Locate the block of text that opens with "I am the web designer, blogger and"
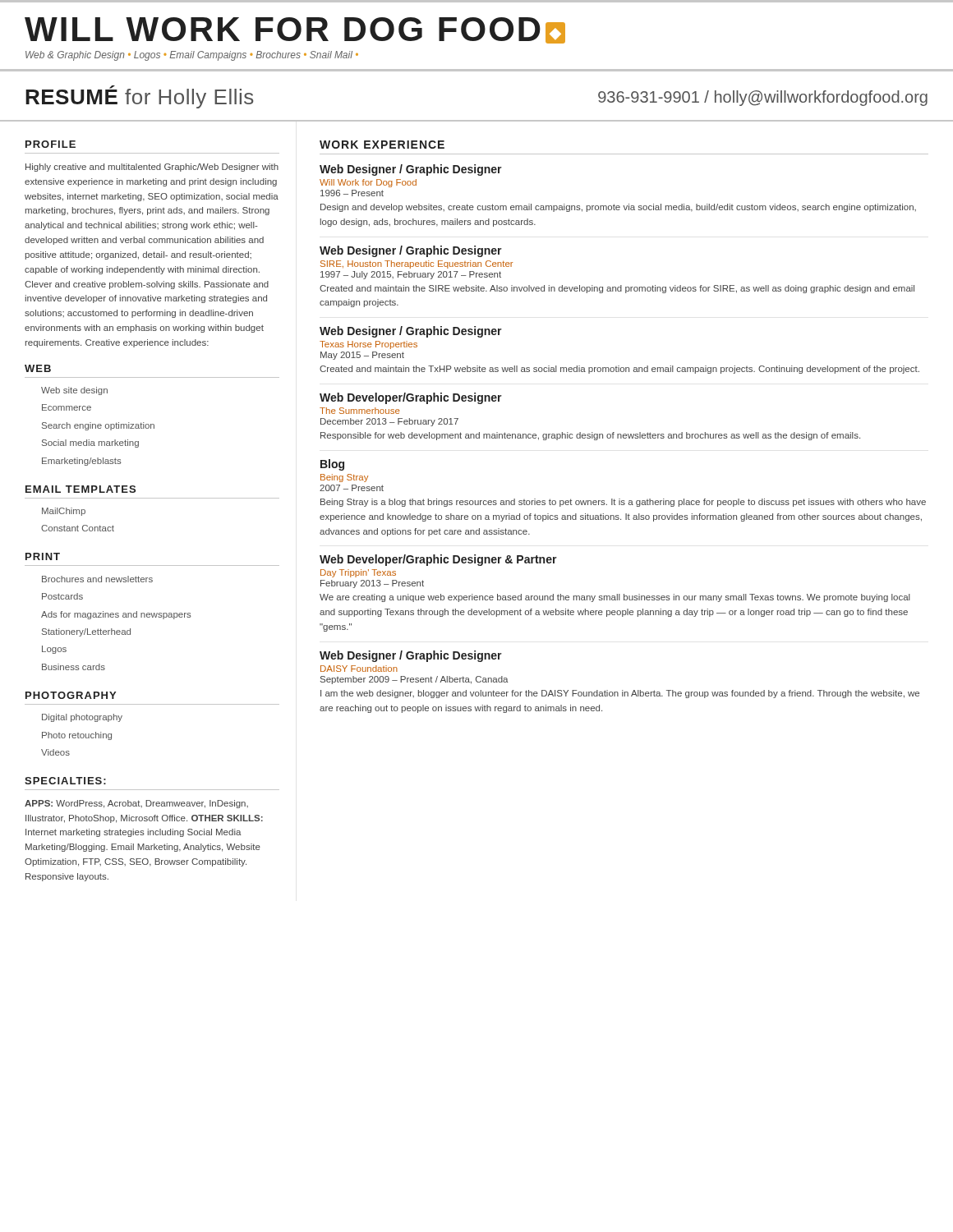This screenshot has width=953, height=1232. [620, 700]
